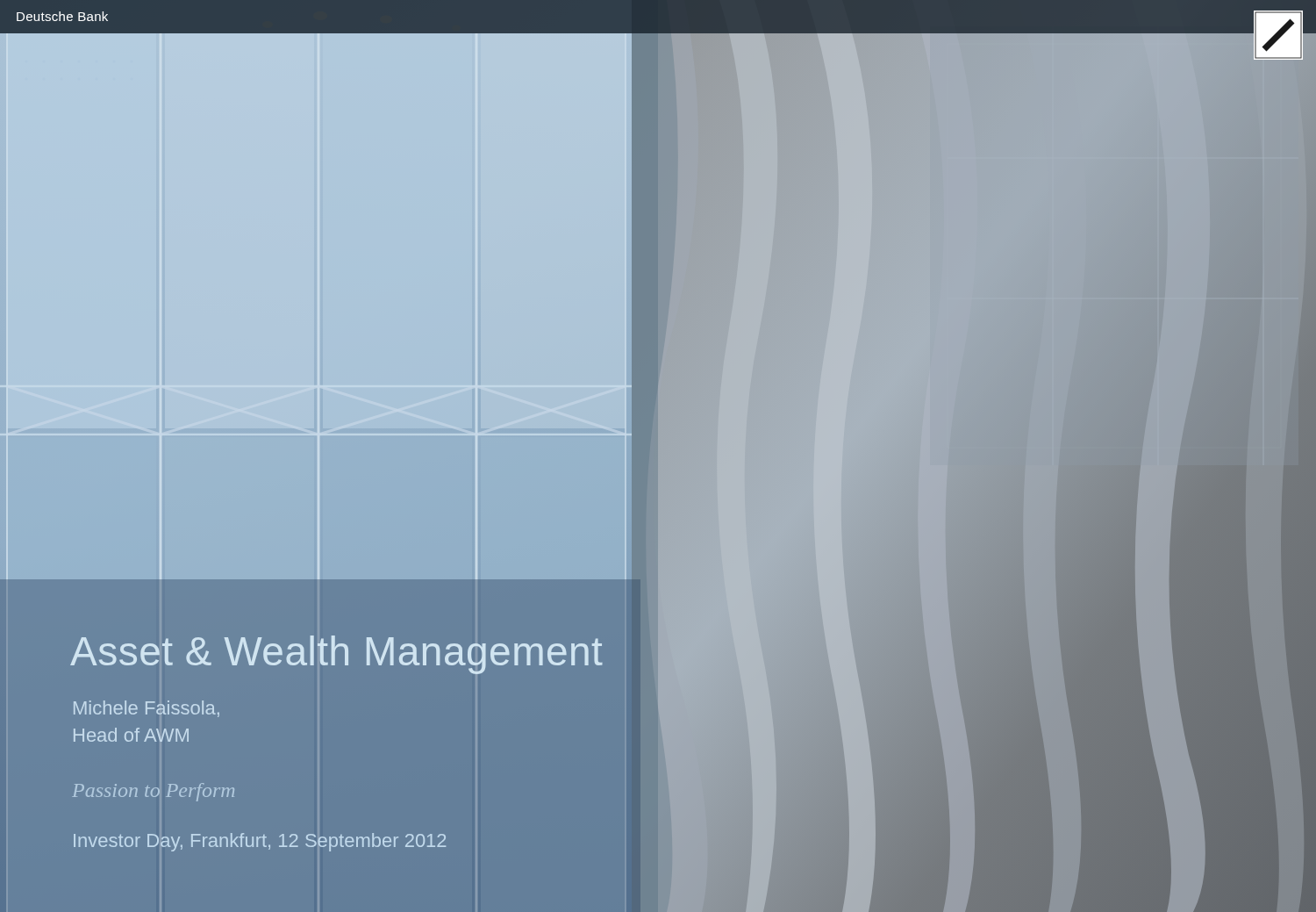Locate the text with the text "Investor Day, Frankfurt, 12 September 2012"

(x=260, y=840)
